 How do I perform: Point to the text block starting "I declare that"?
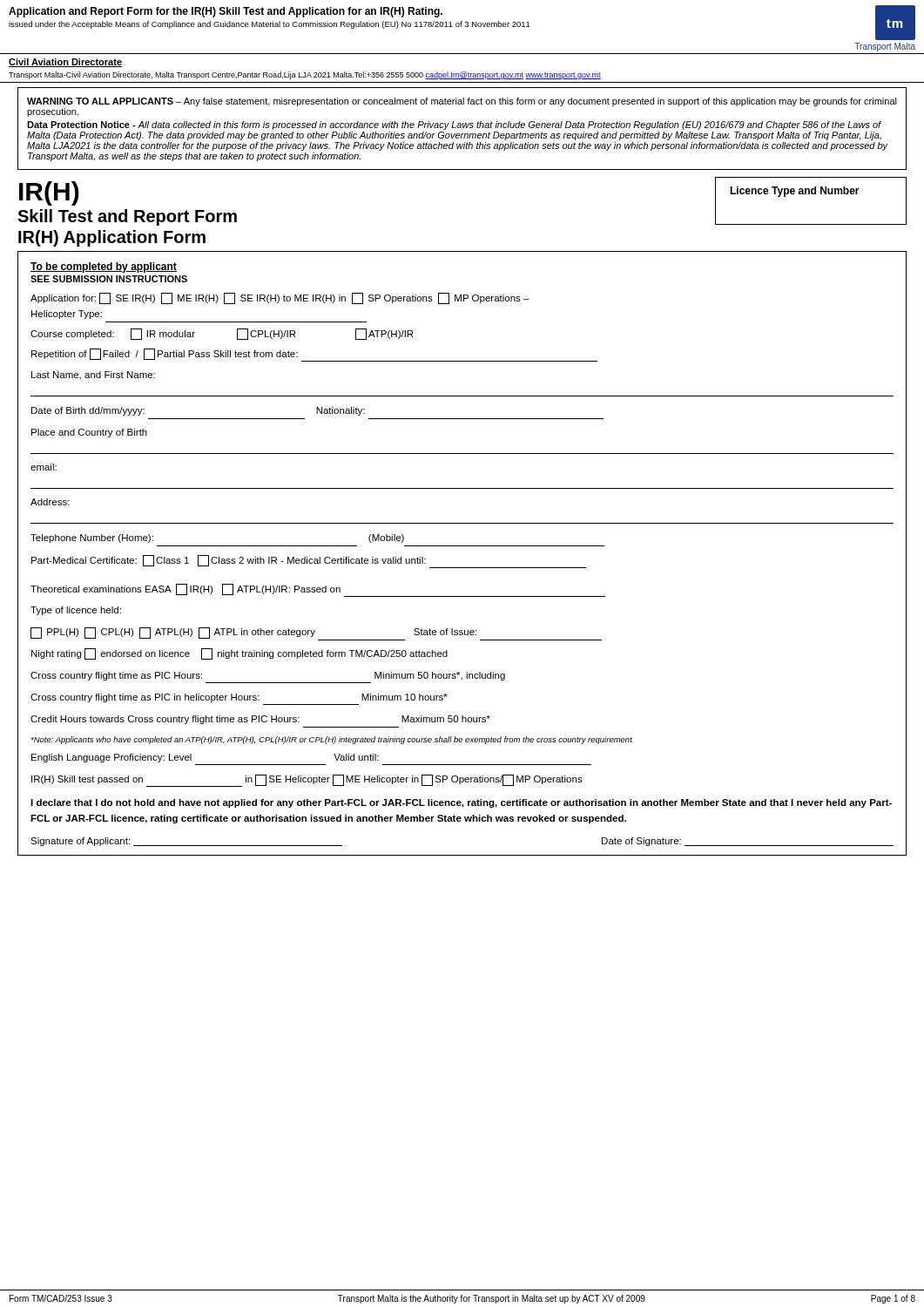461,810
